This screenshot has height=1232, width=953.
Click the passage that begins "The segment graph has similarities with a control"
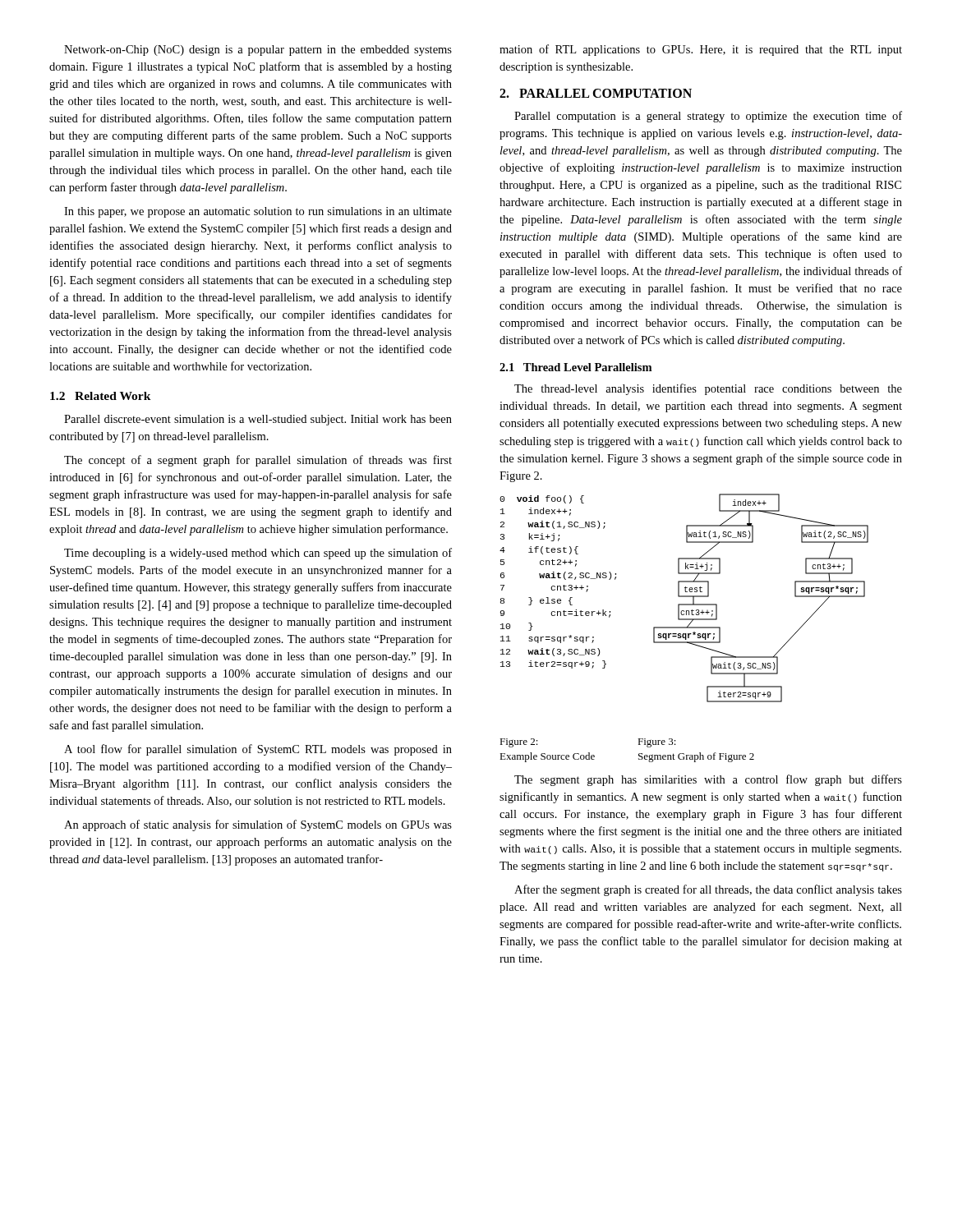pyautogui.click(x=701, y=823)
